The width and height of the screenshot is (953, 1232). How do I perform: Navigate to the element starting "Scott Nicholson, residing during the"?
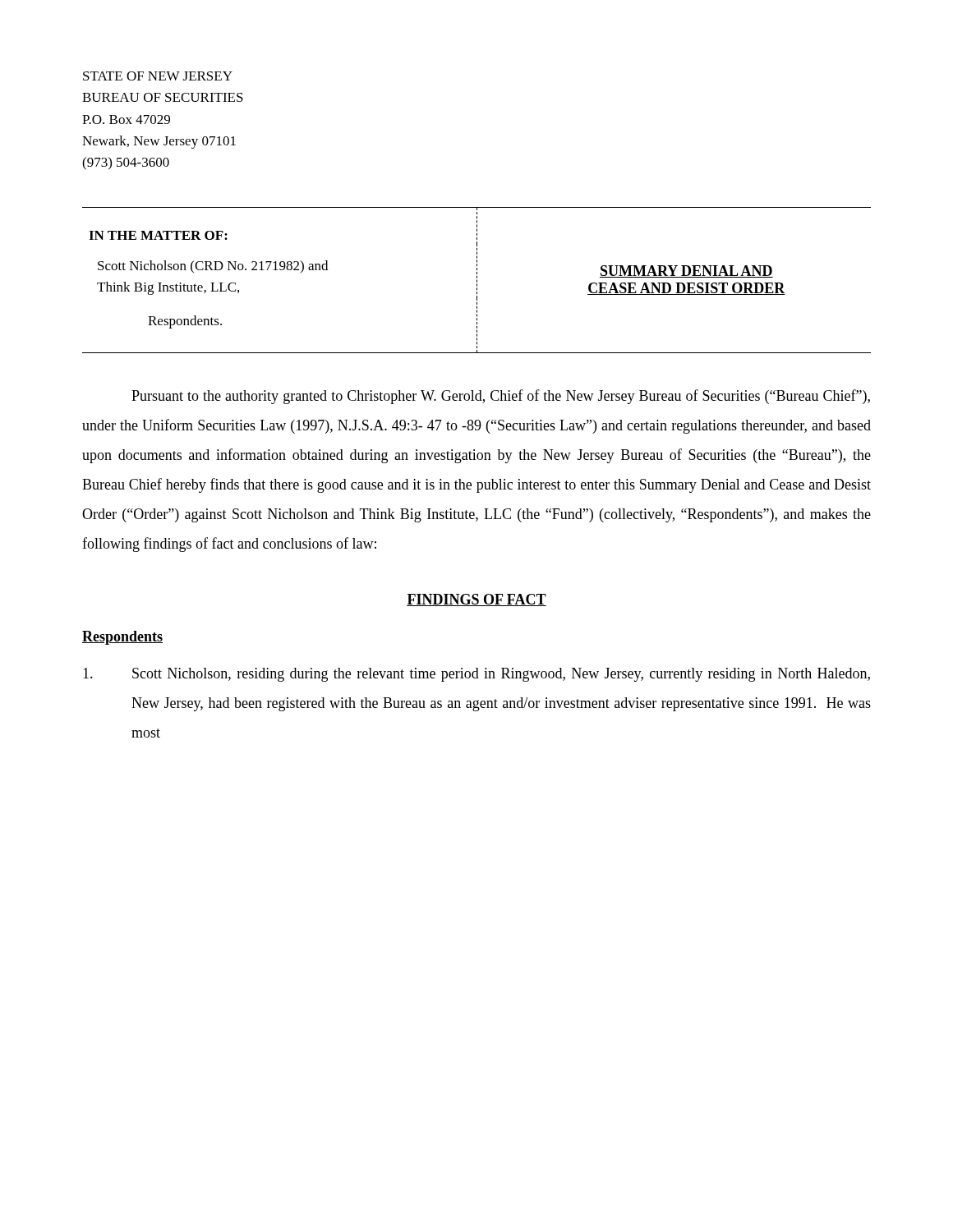(x=476, y=703)
